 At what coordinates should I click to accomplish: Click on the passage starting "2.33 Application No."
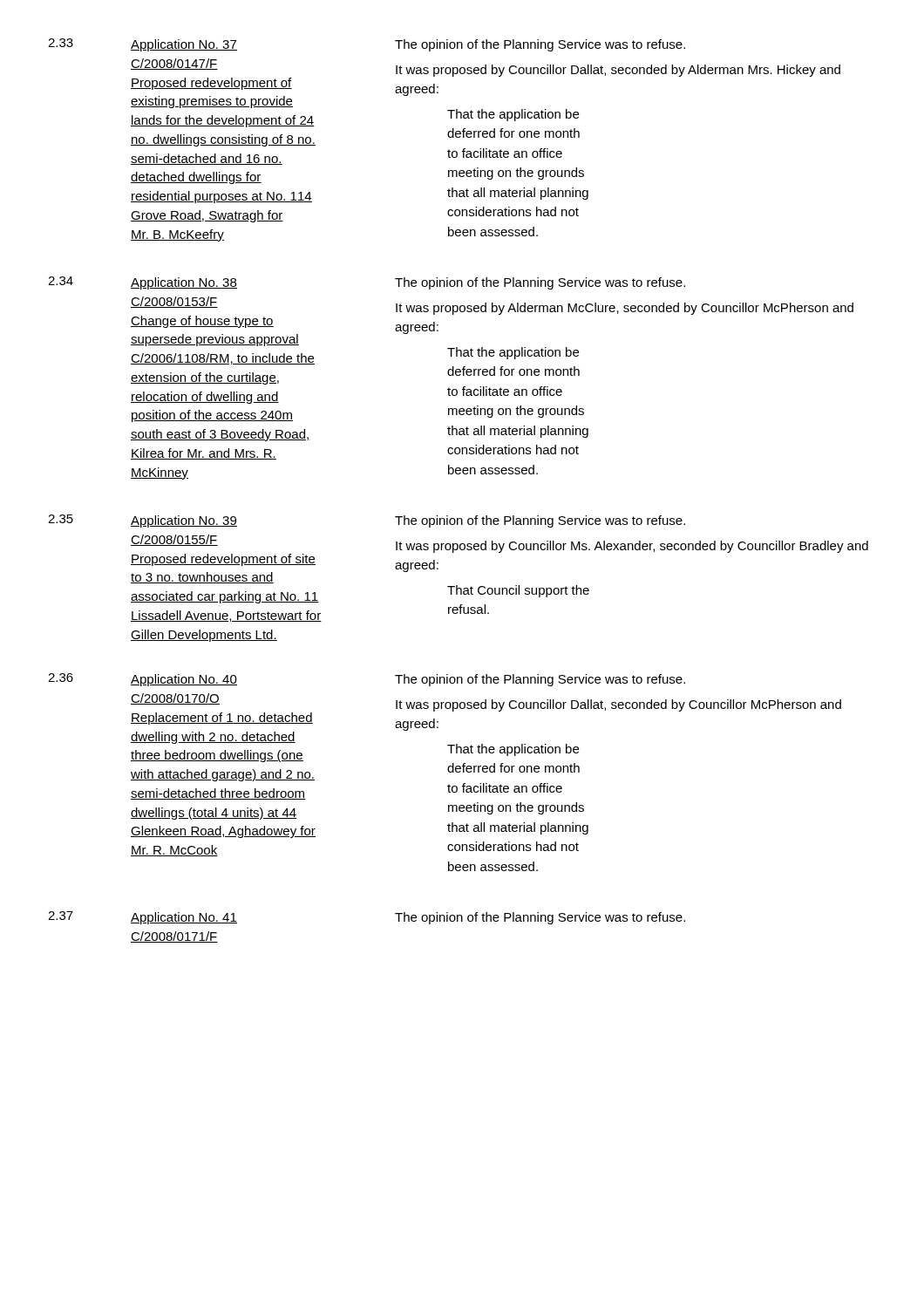pos(462,141)
